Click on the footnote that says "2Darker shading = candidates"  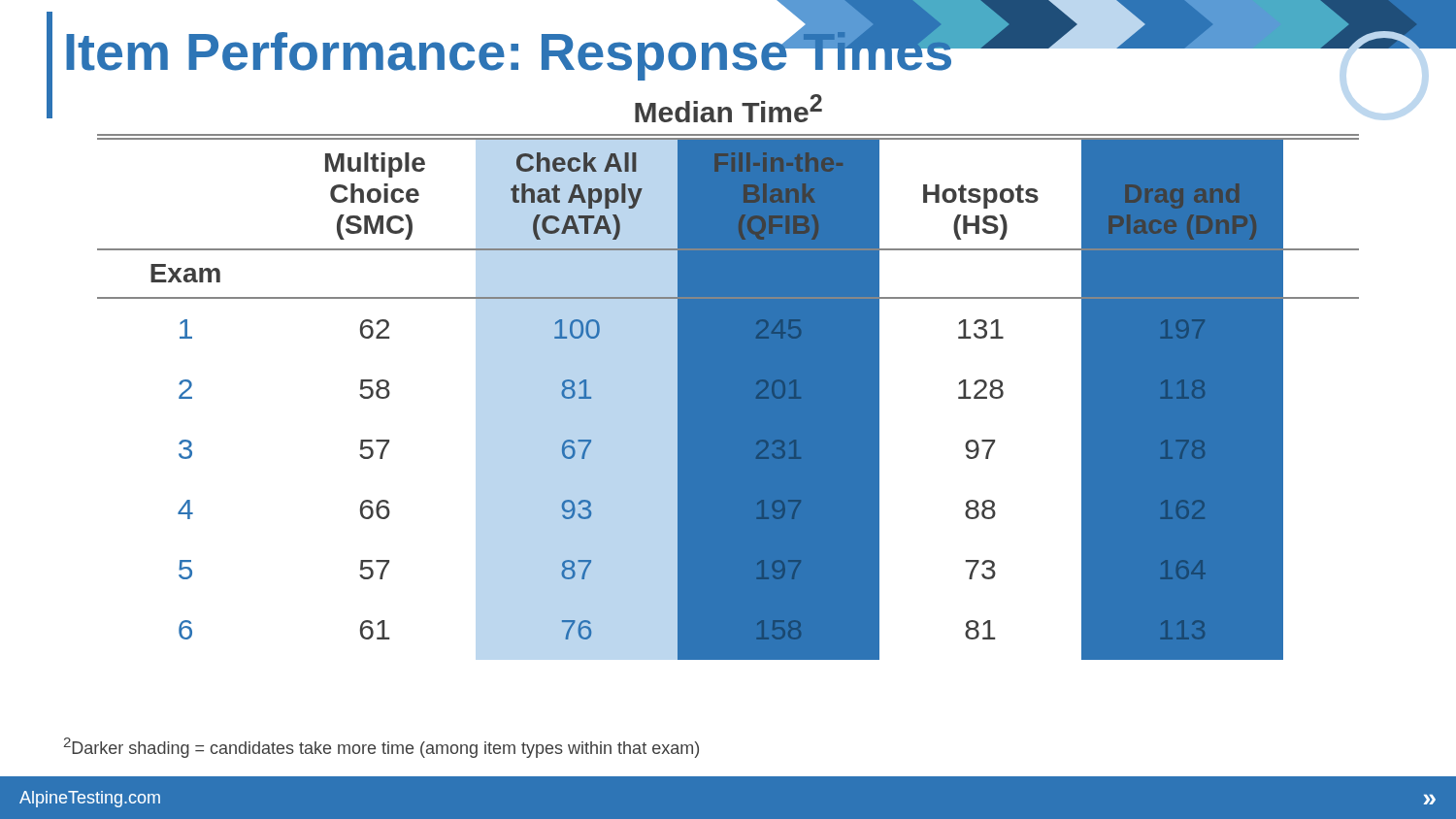[382, 746]
